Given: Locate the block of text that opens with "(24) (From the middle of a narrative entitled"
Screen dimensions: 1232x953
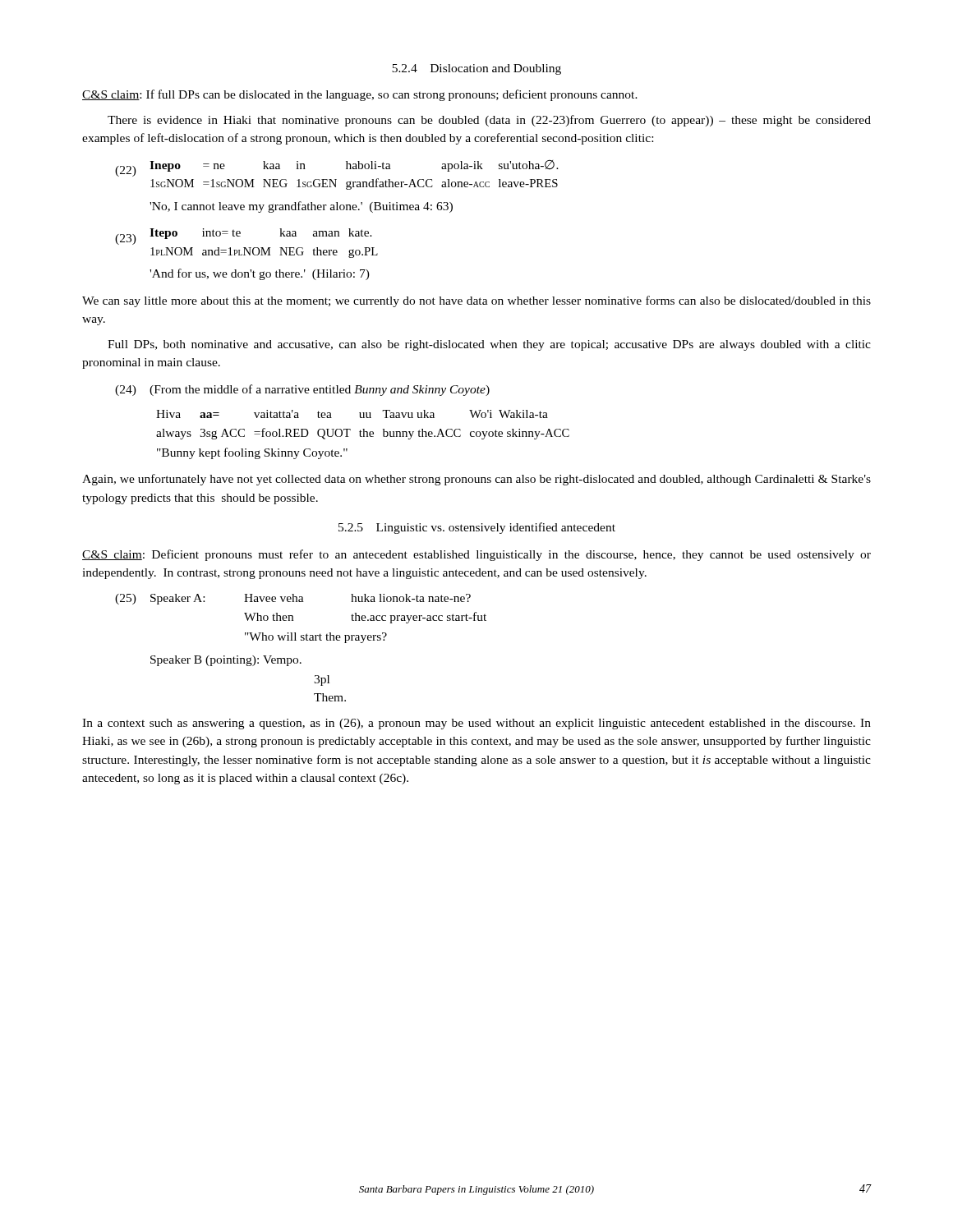Looking at the screenshot, I should (x=493, y=421).
